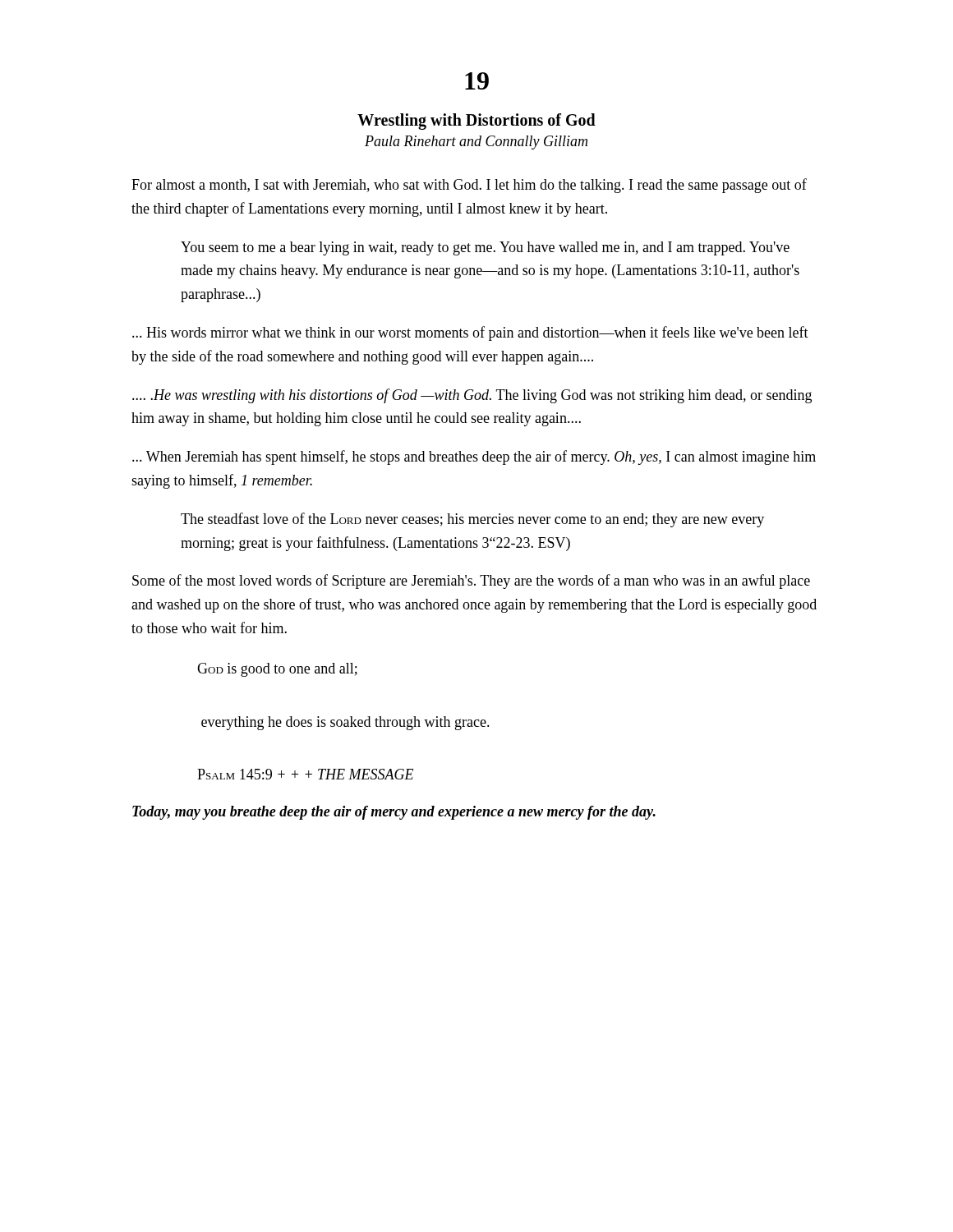The image size is (953, 1232).
Task: Select the text block starting "Paula Rinehart and Connally"
Action: click(x=476, y=141)
